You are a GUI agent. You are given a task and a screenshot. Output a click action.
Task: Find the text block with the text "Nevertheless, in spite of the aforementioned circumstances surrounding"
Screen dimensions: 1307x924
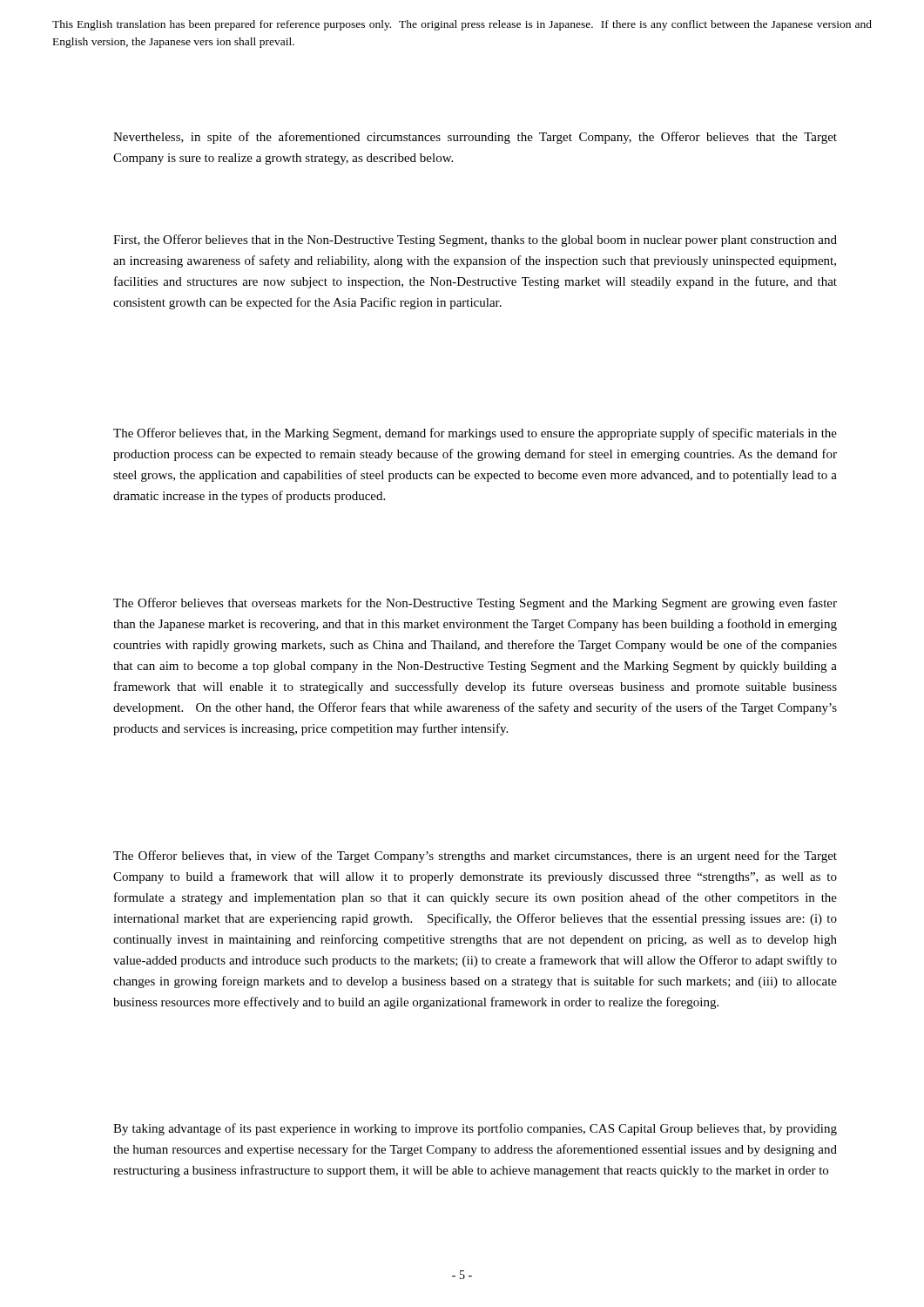(x=475, y=147)
